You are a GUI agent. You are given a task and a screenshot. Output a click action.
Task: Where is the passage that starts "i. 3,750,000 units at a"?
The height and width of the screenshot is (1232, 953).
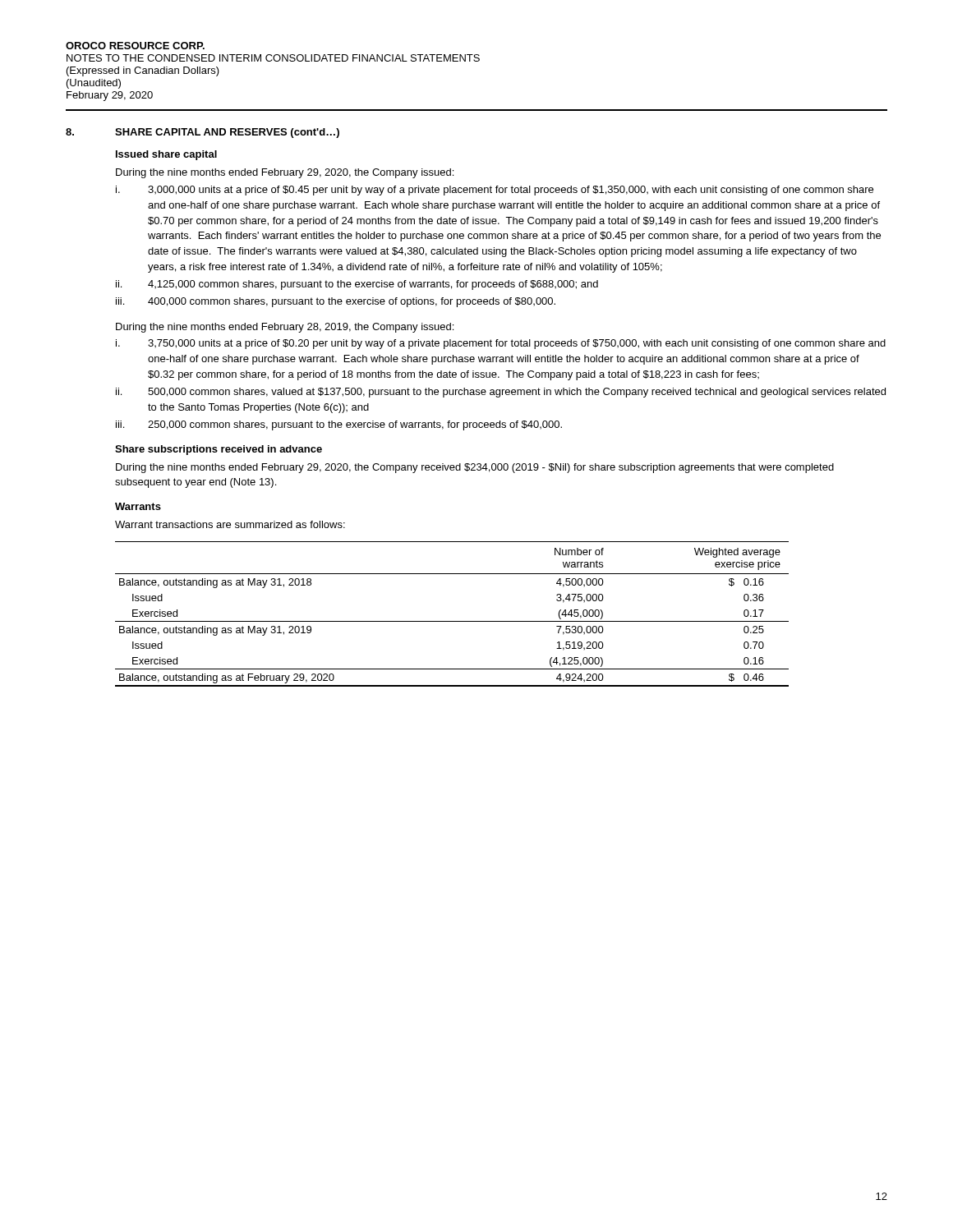(501, 359)
